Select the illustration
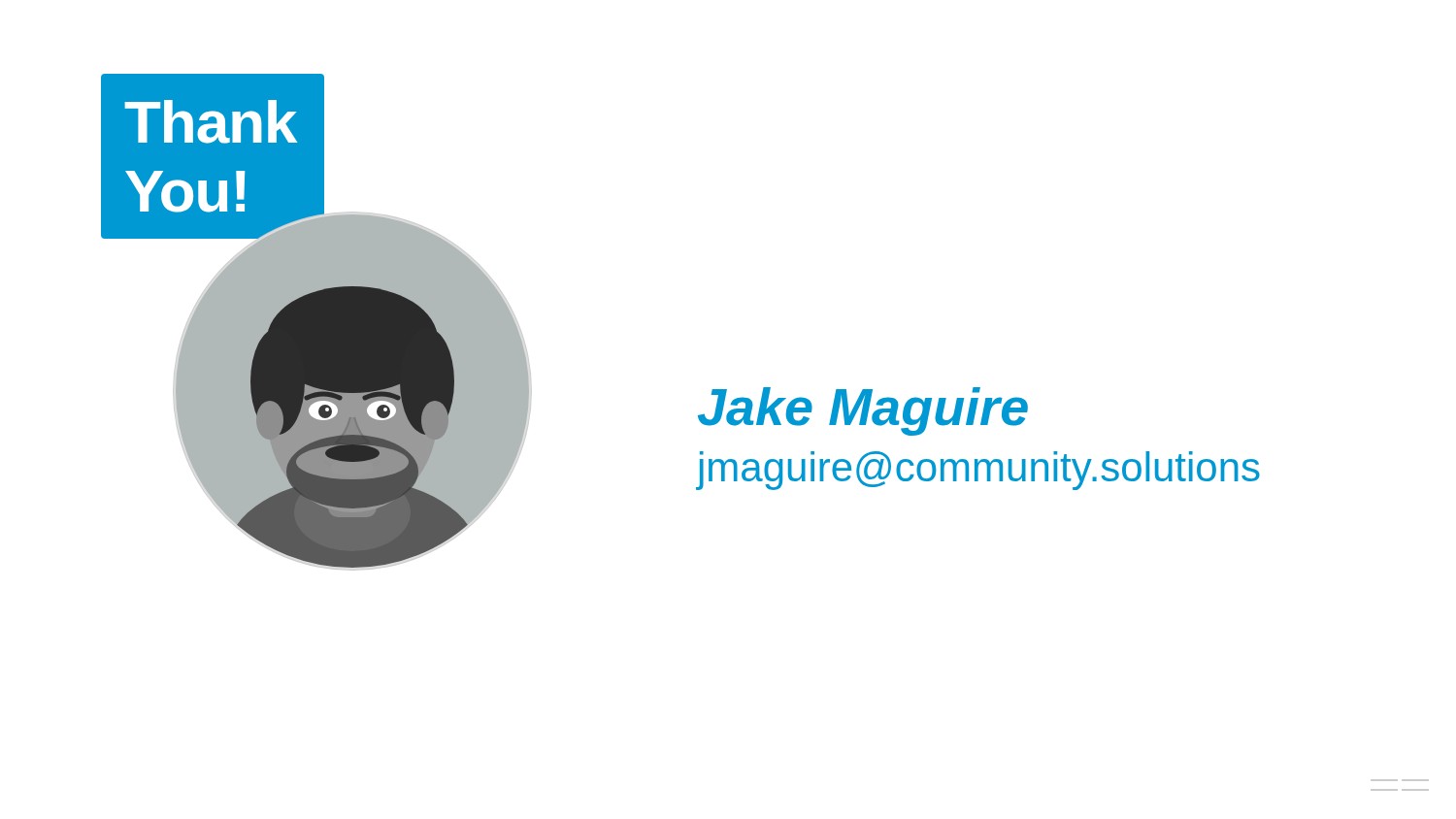 pos(1400,787)
